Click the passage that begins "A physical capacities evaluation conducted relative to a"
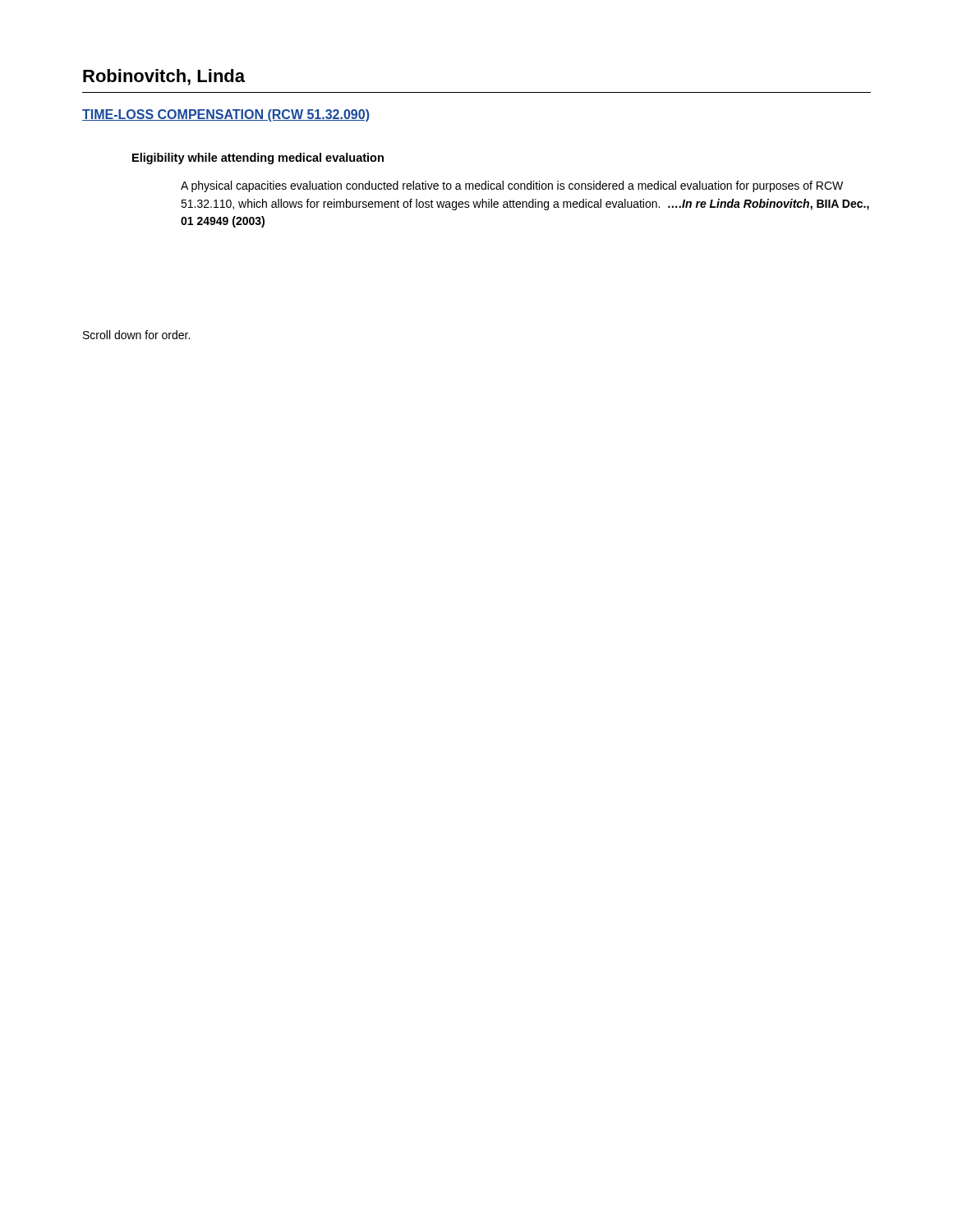 [x=526, y=204]
